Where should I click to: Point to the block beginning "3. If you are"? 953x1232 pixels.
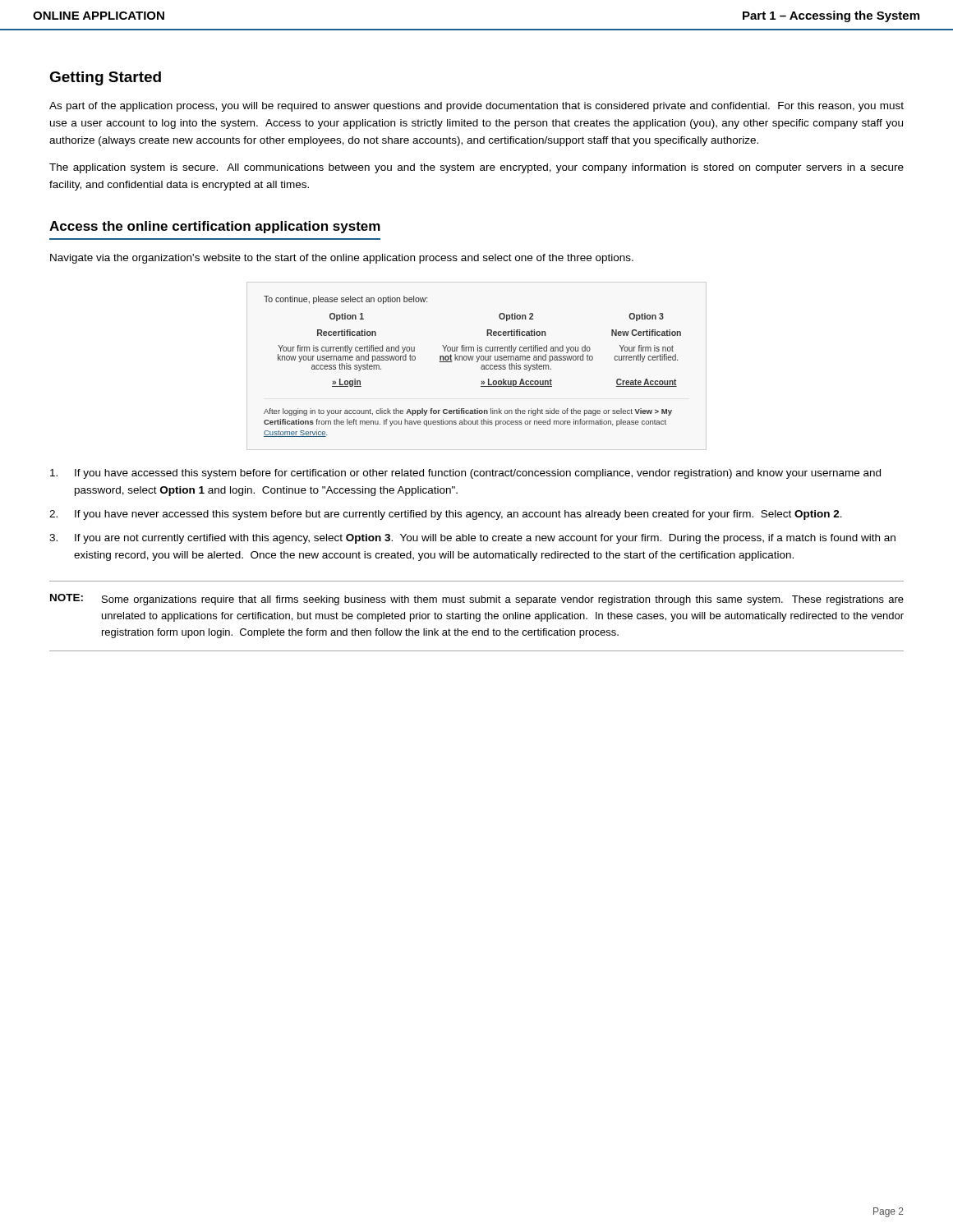(x=476, y=547)
